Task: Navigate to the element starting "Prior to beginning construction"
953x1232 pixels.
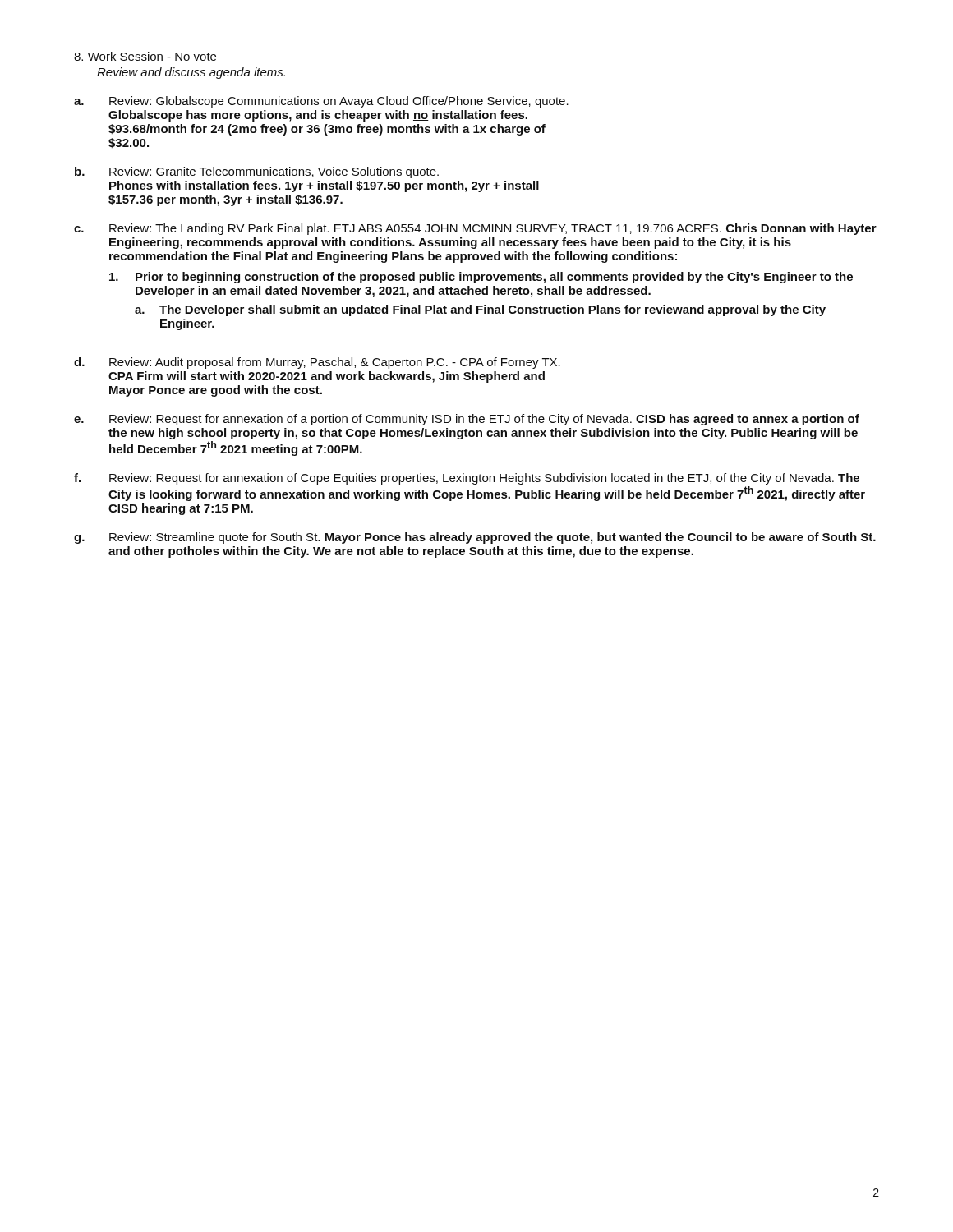Action: coord(494,301)
